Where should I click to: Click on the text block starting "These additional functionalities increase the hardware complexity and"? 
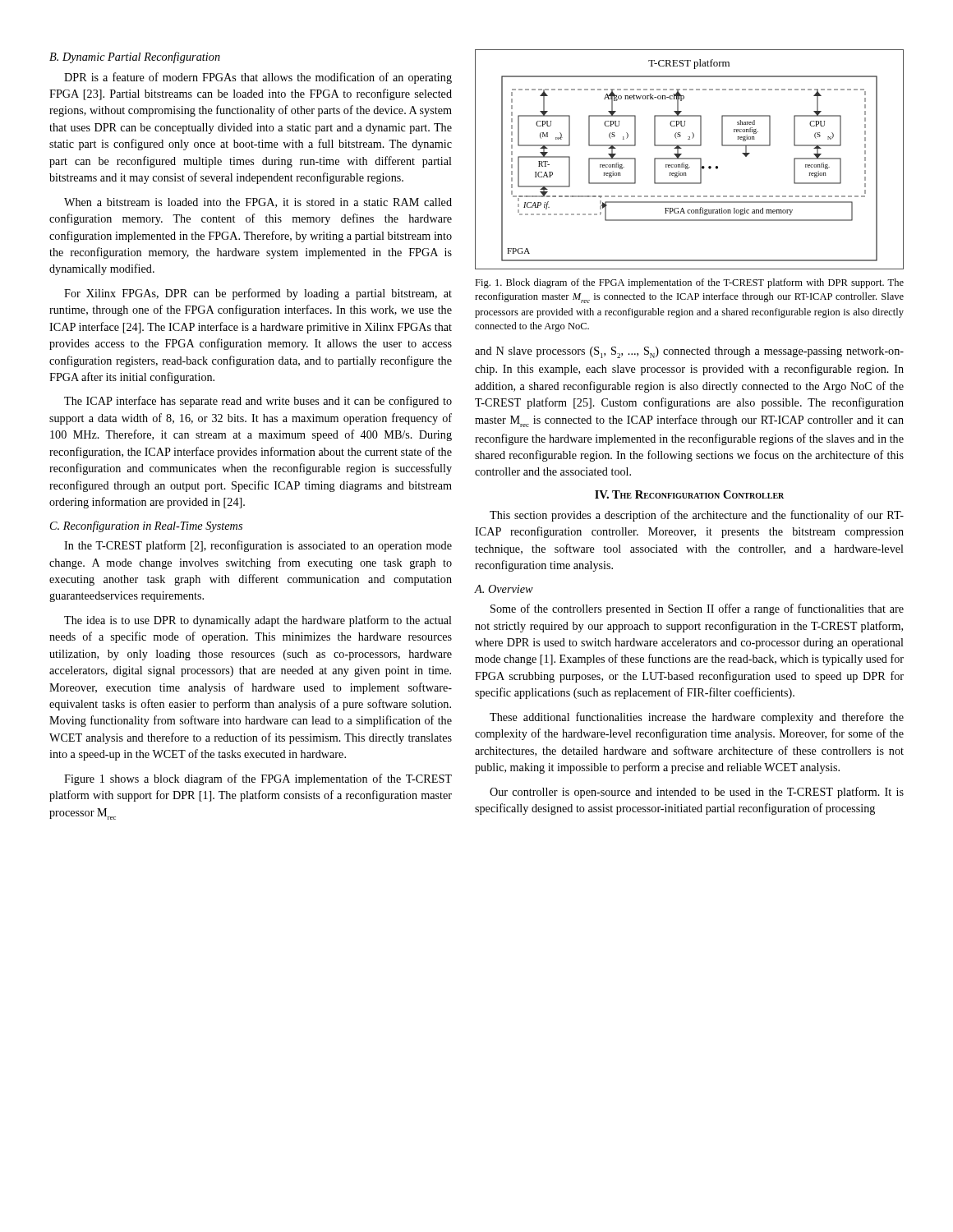pyautogui.click(x=689, y=742)
